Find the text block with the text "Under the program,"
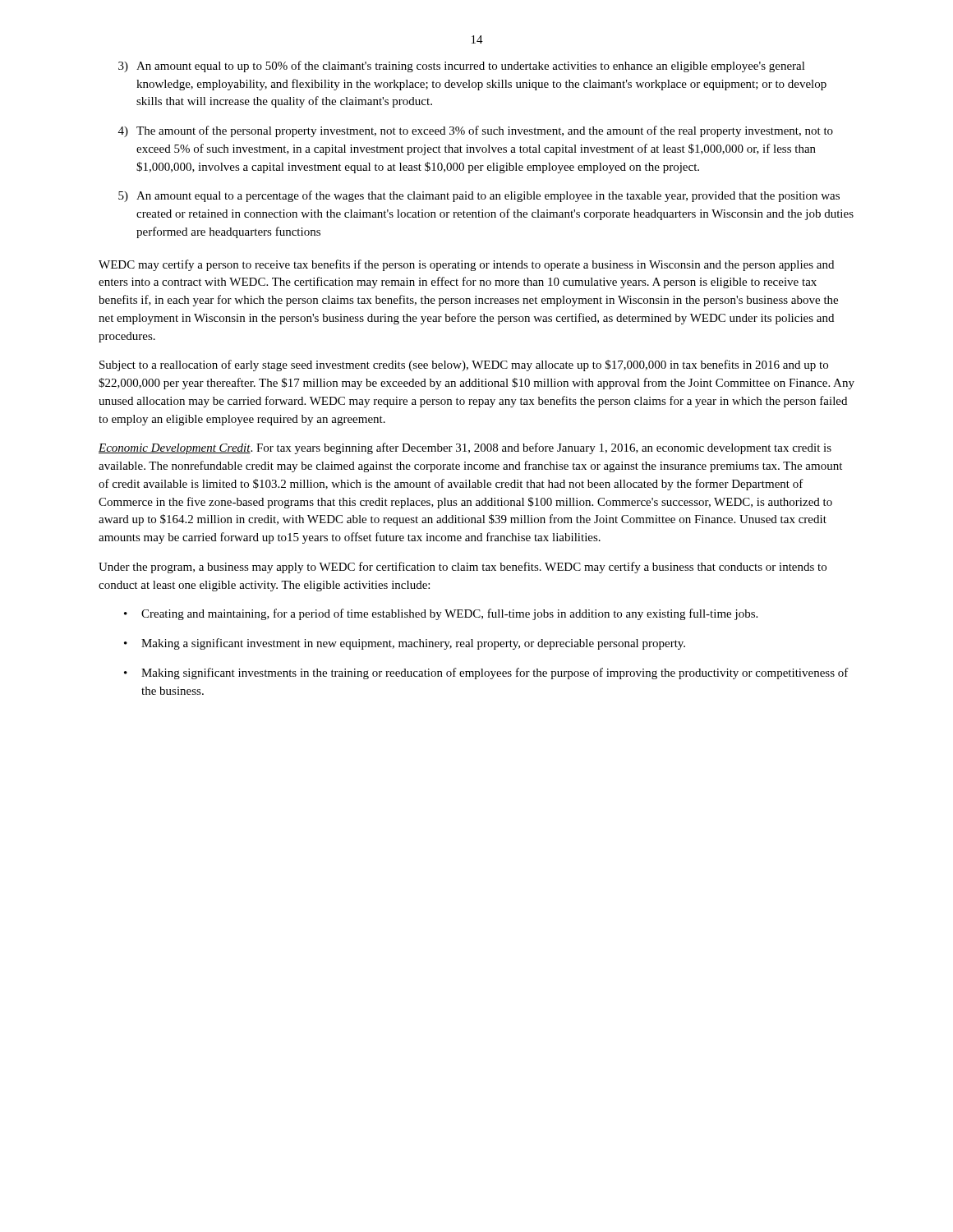The width and height of the screenshot is (953, 1232). tap(463, 575)
